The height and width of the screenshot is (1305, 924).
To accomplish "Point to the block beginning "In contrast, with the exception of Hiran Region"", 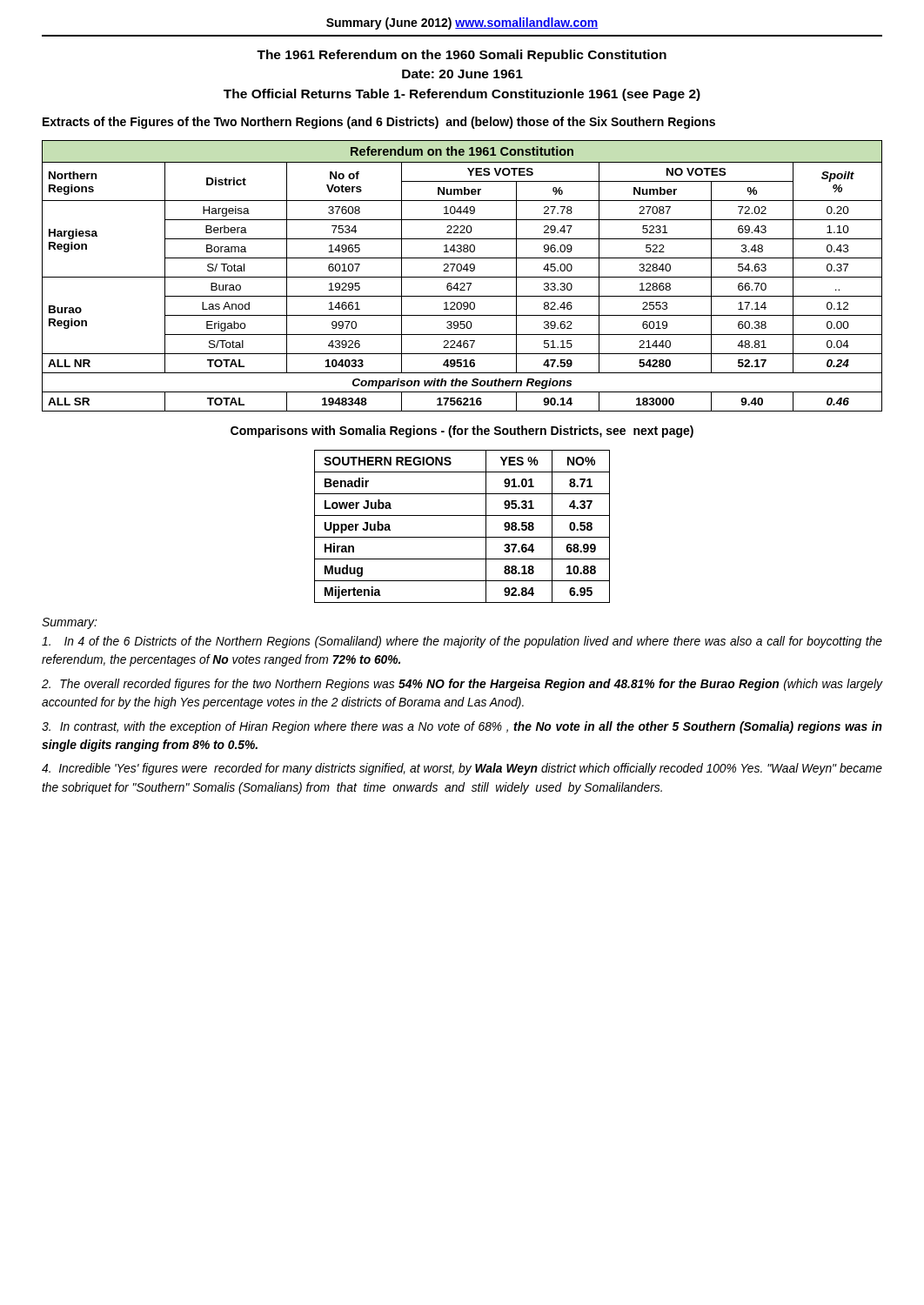I will [462, 736].
